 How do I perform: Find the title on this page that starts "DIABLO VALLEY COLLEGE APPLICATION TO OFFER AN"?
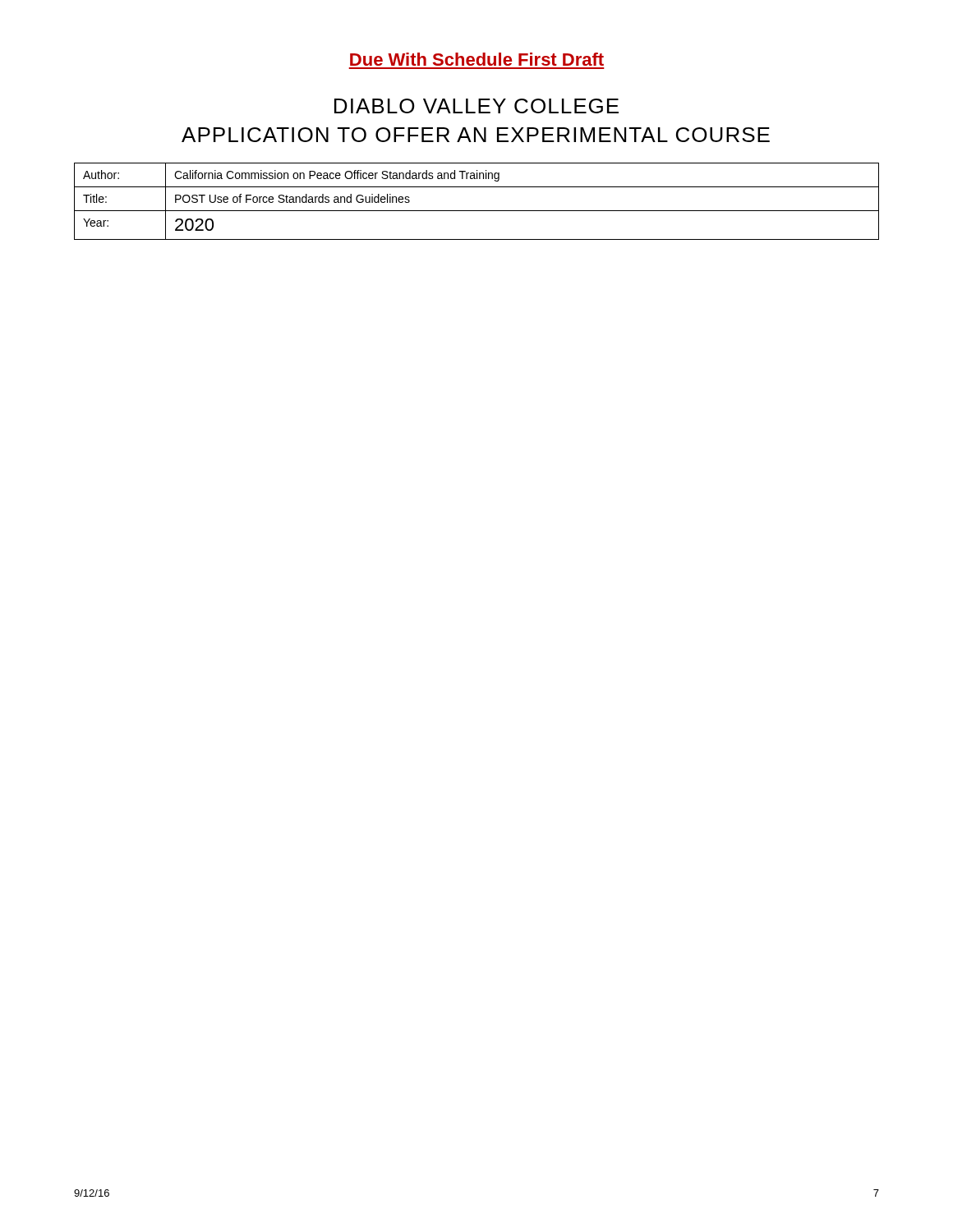coord(476,121)
